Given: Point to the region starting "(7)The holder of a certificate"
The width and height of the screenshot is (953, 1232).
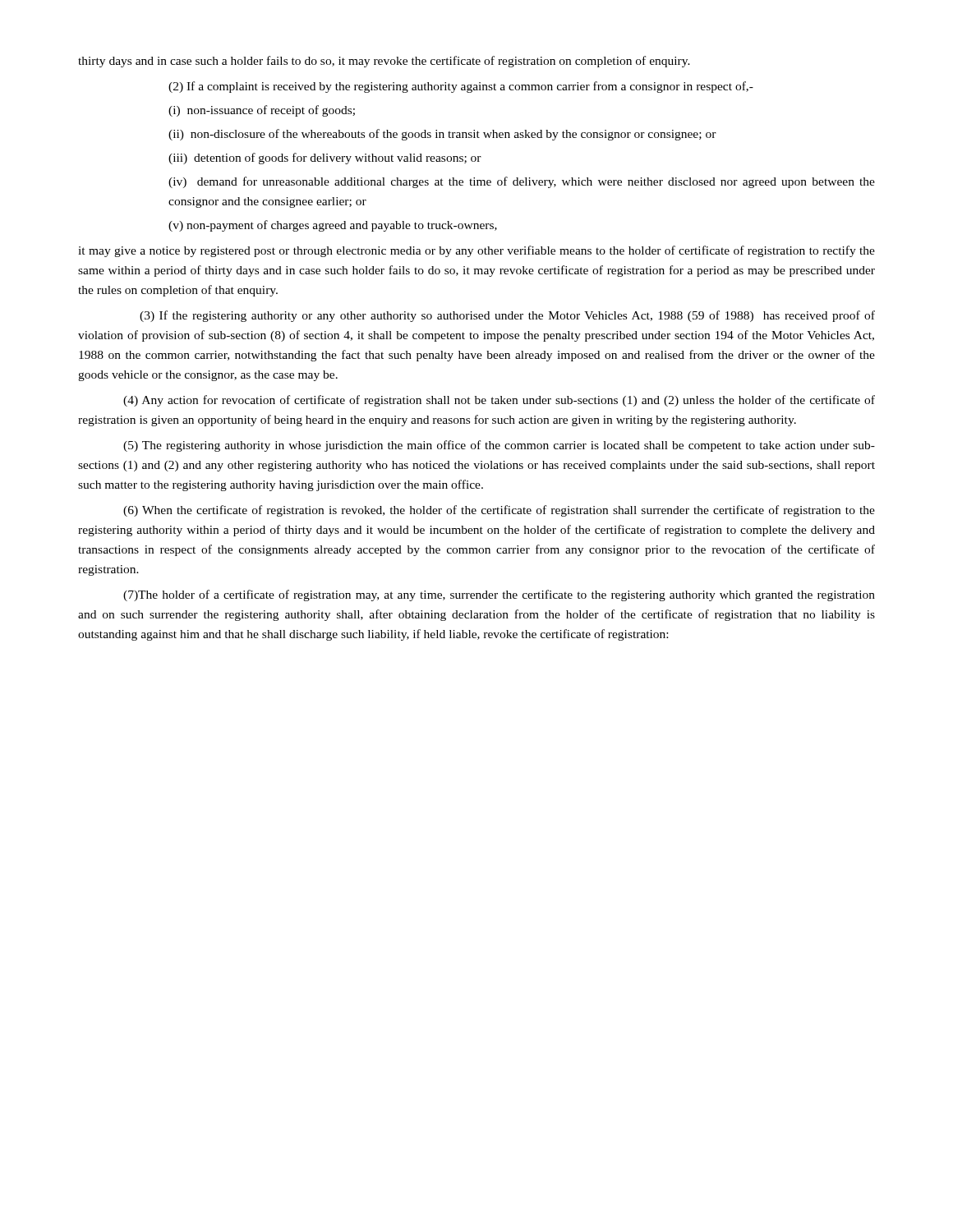Looking at the screenshot, I should (476, 614).
